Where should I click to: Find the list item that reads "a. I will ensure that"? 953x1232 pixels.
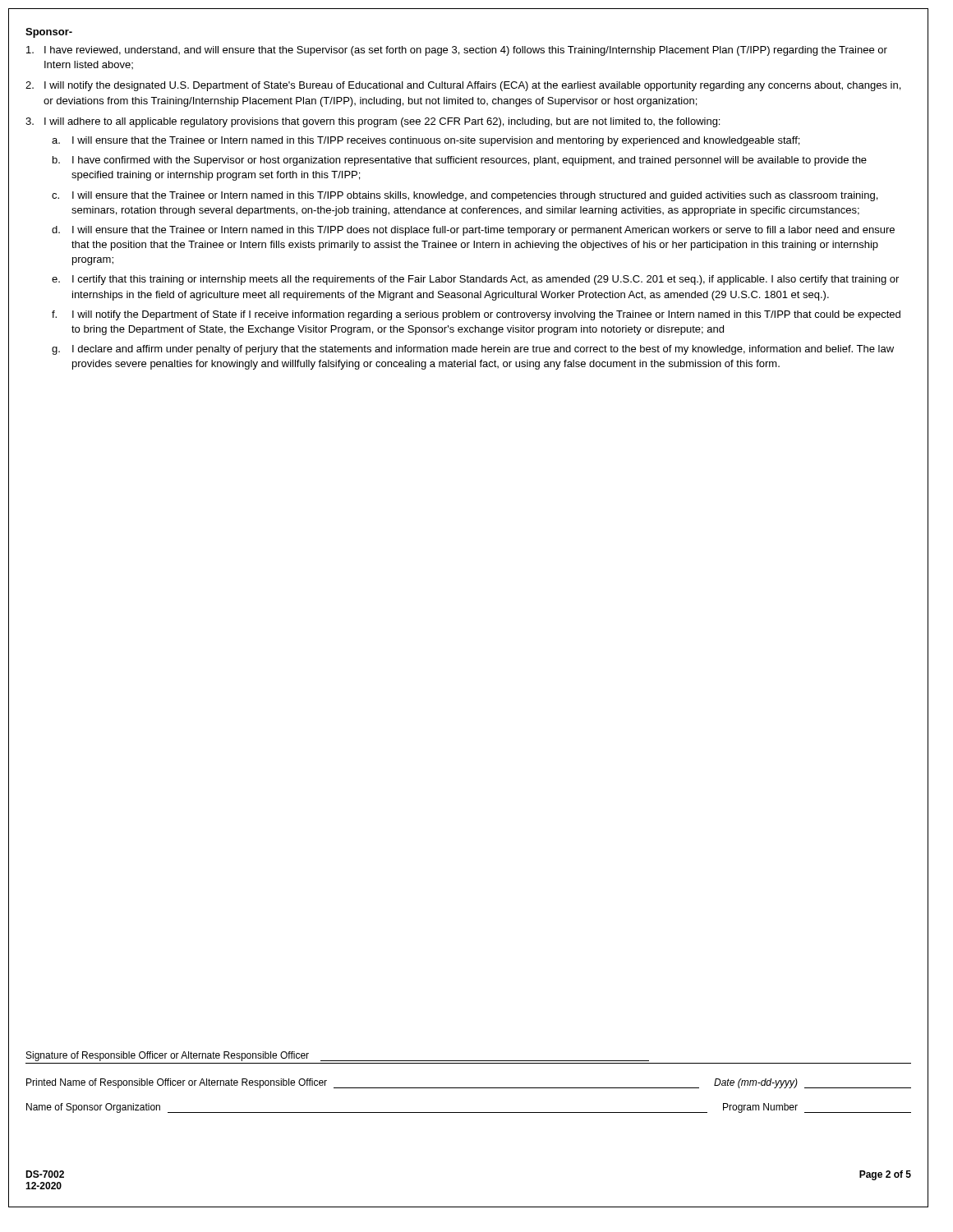pyautogui.click(x=481, y=141)
